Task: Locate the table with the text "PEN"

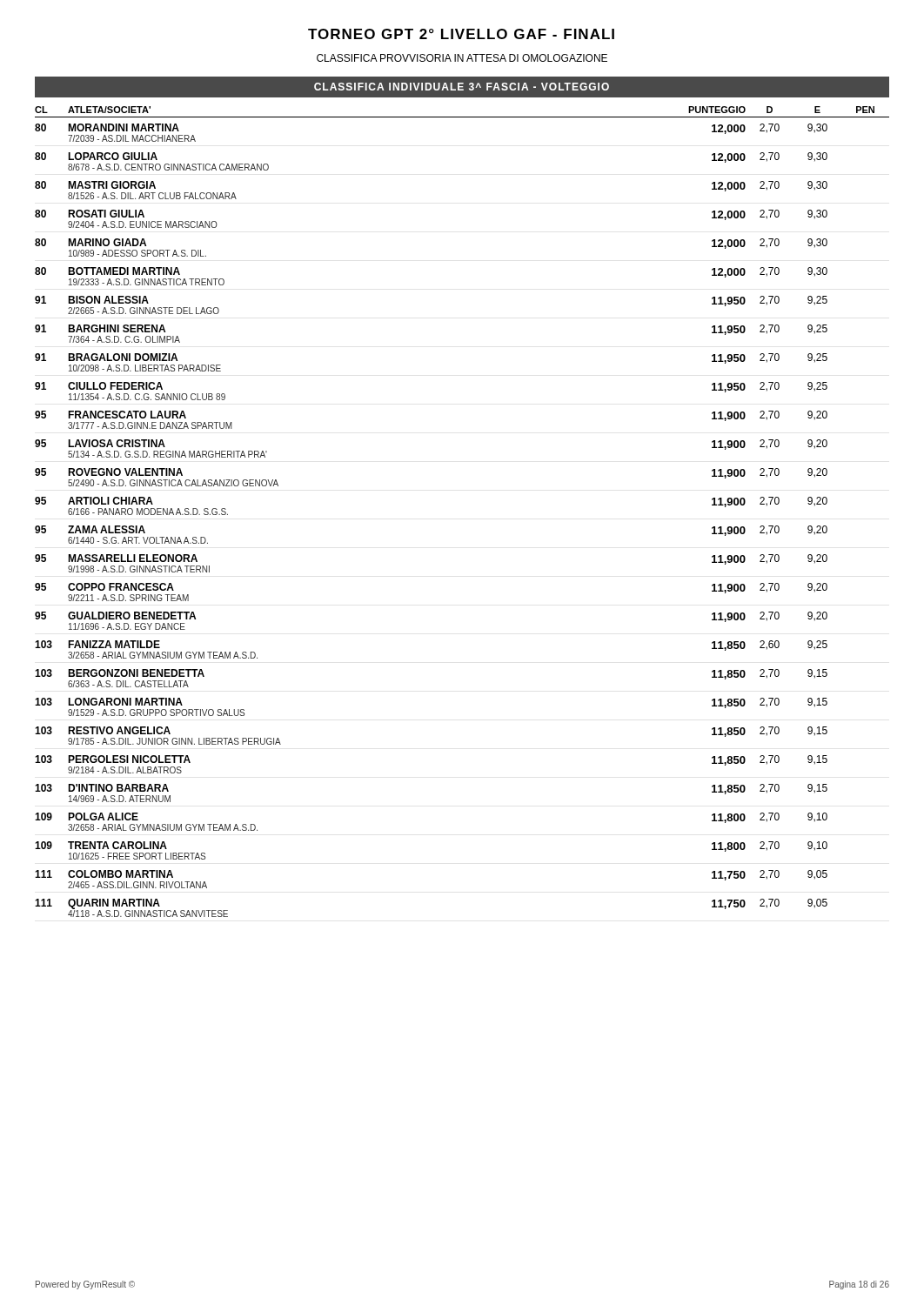Action: pos(462,511)
